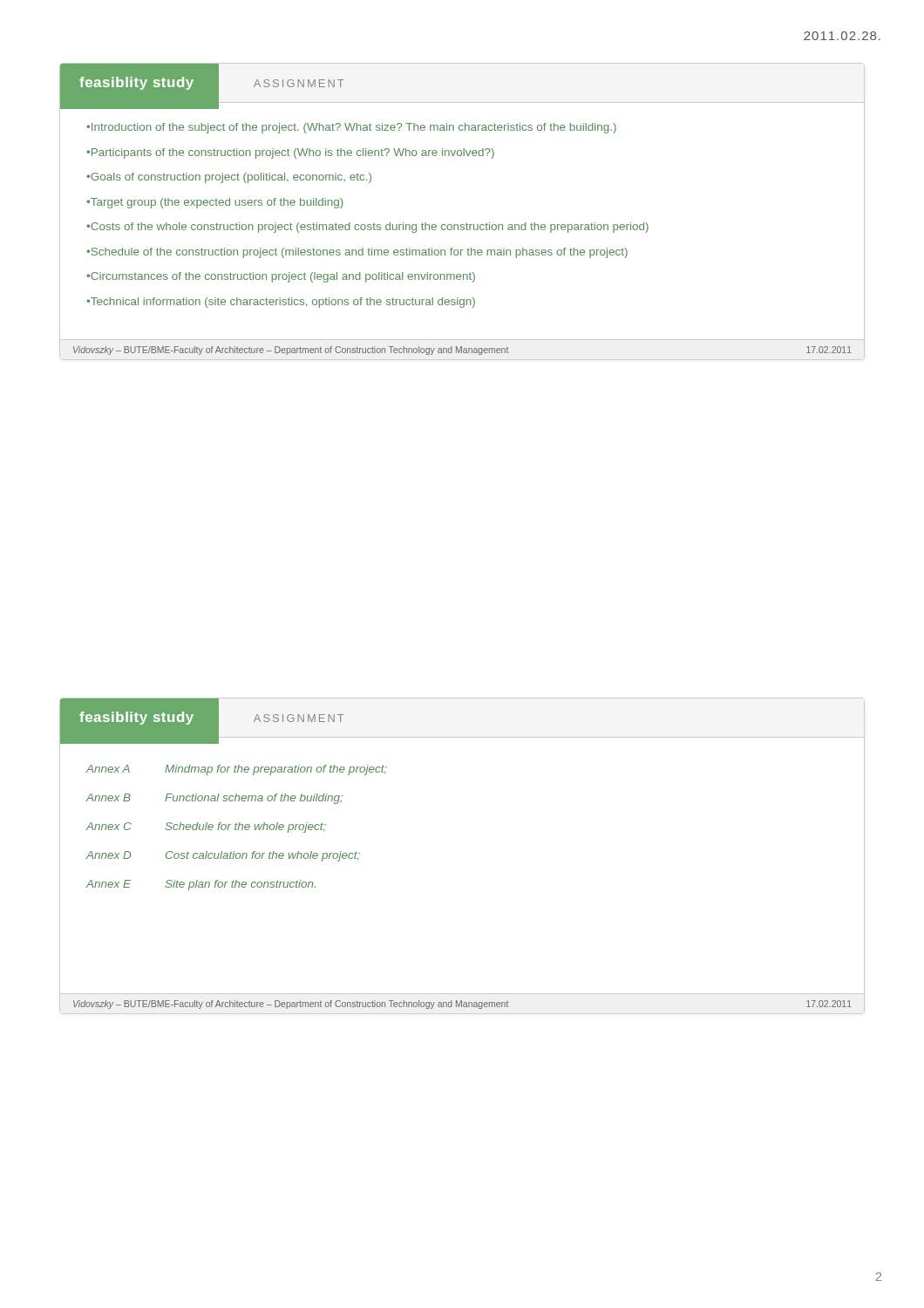Find the block on this page that starts "•Technical information (site characteristics, options of the"
924x1308 pixels.
click(x=281, y=301)
